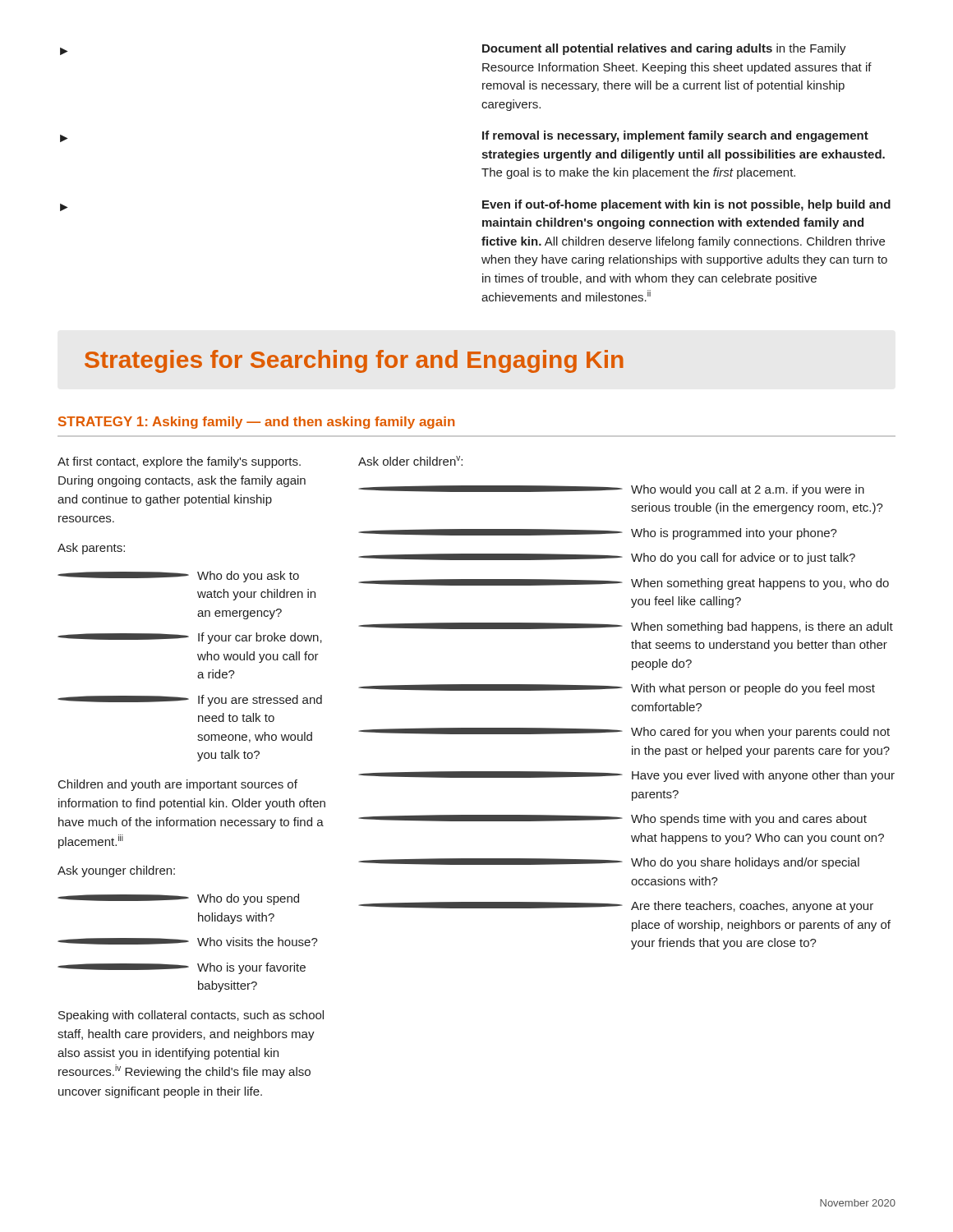Screen dimensions: 1232x953
Task: Find the text block with the text "At first contact, explore the"
Action: pos(193,489)
